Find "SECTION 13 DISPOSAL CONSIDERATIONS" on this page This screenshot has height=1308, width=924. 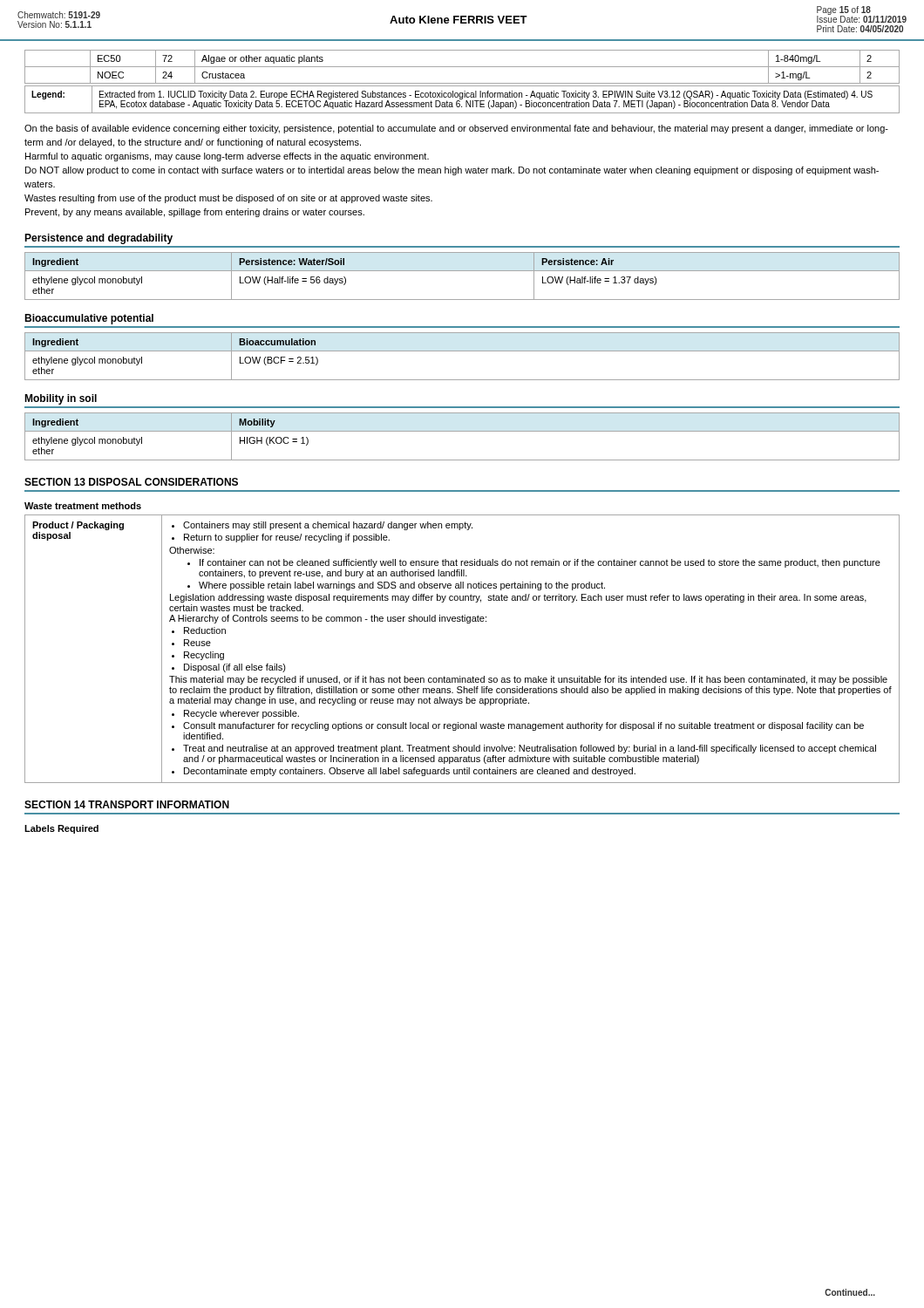click(x=131, y=482)
